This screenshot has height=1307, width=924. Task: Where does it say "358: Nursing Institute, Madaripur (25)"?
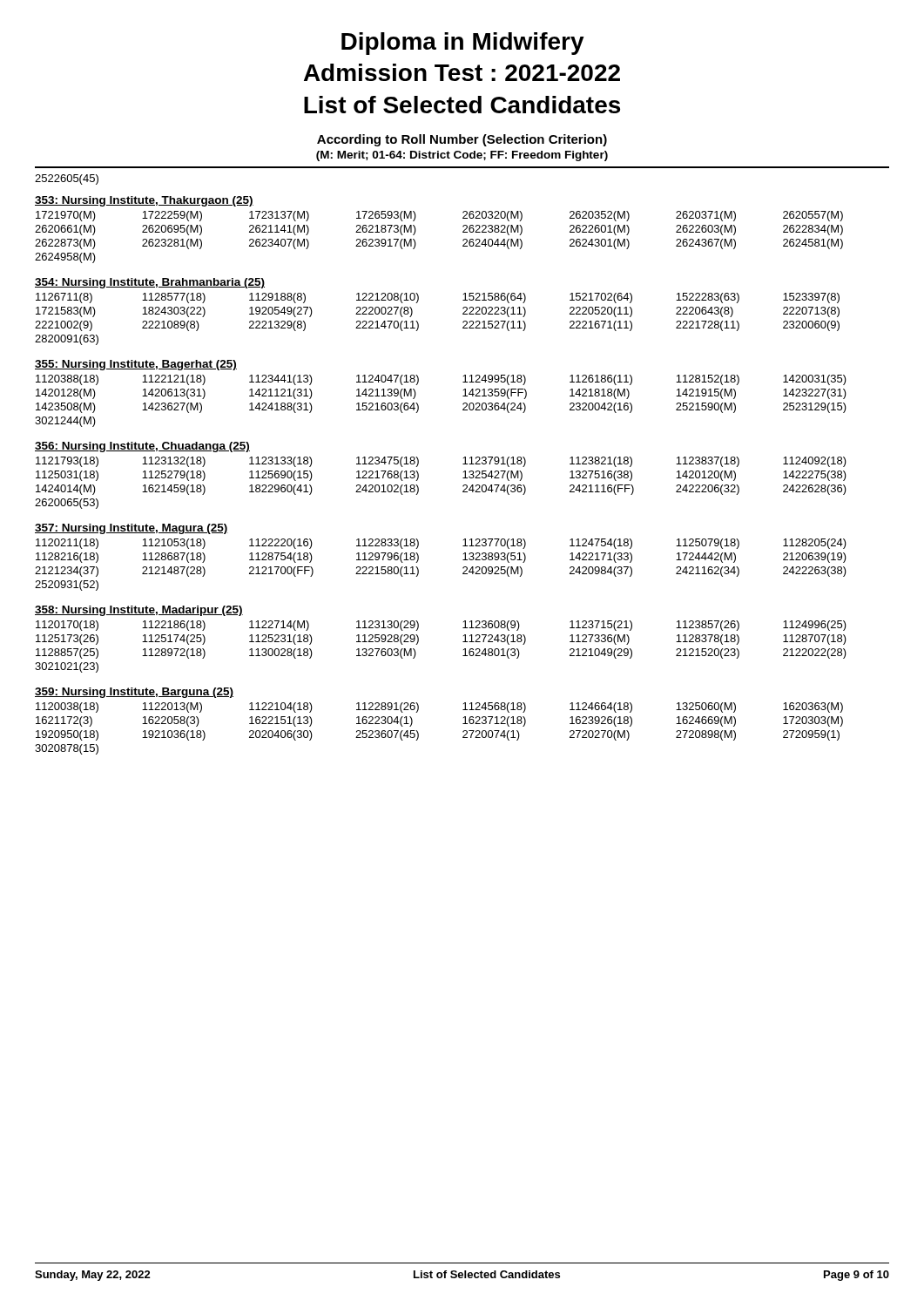point(139,610)
